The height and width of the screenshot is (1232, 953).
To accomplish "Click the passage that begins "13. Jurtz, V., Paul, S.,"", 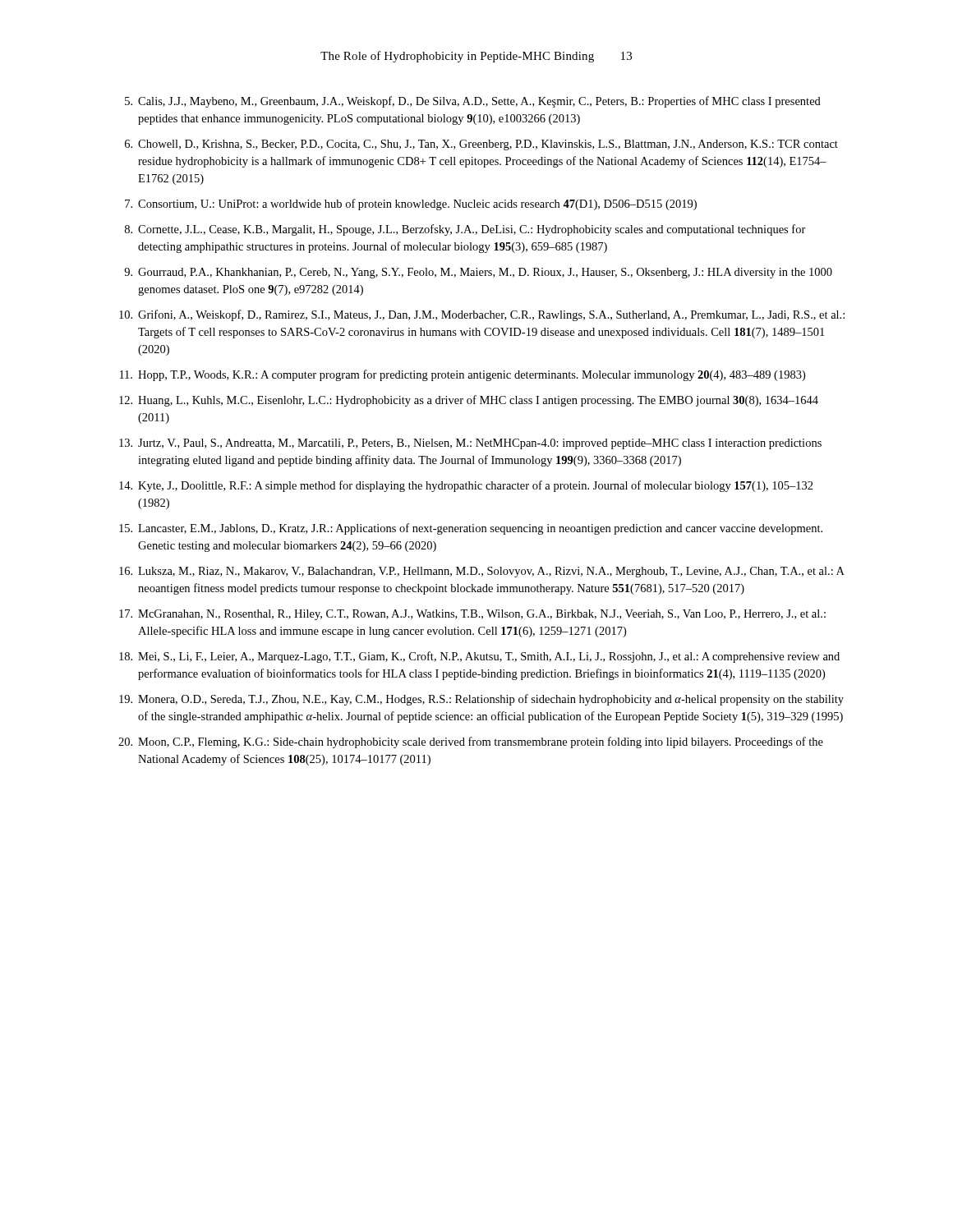I will 476,452.
